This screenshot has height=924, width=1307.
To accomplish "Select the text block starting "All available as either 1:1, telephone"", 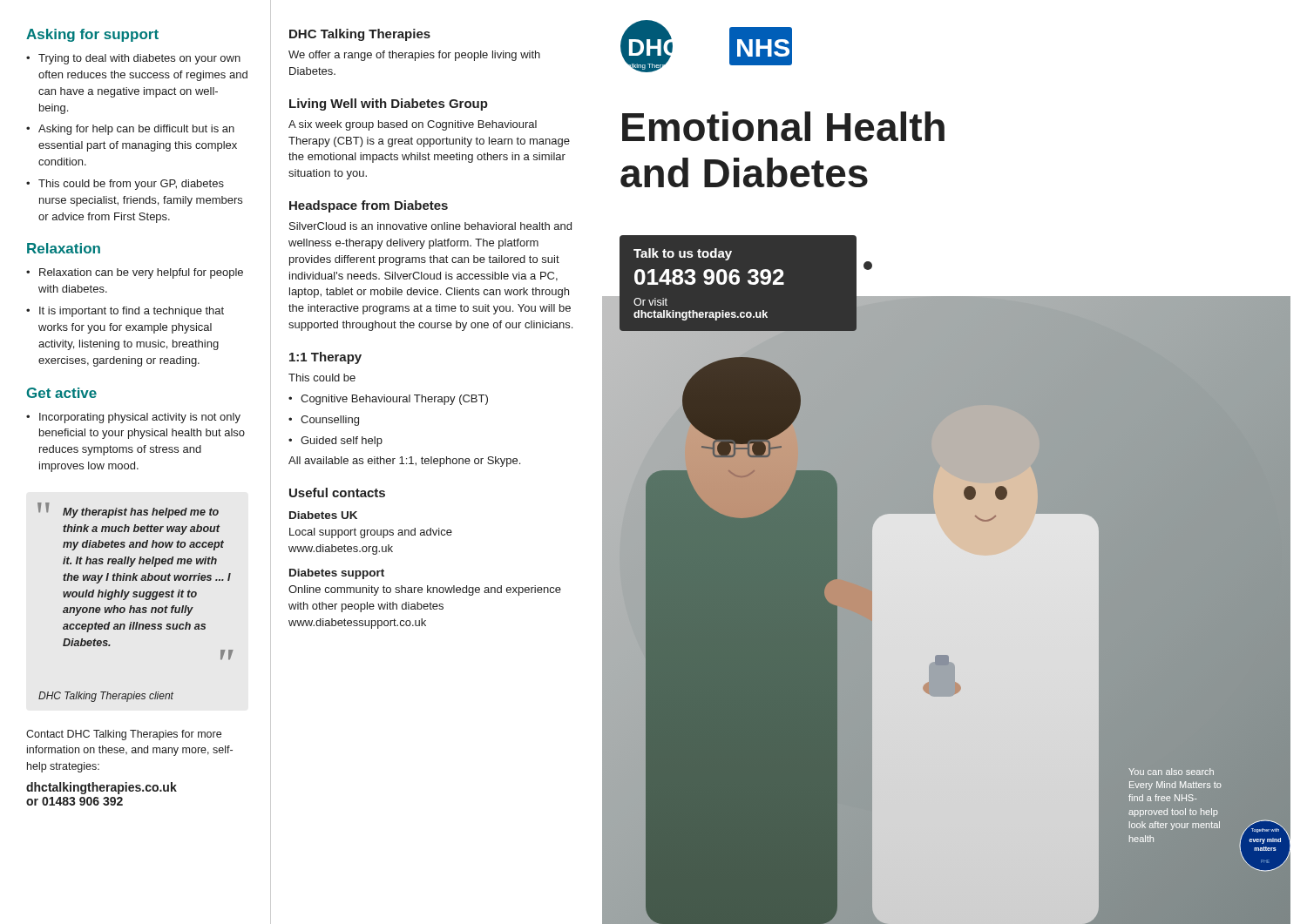I will (x=405, y=461).
